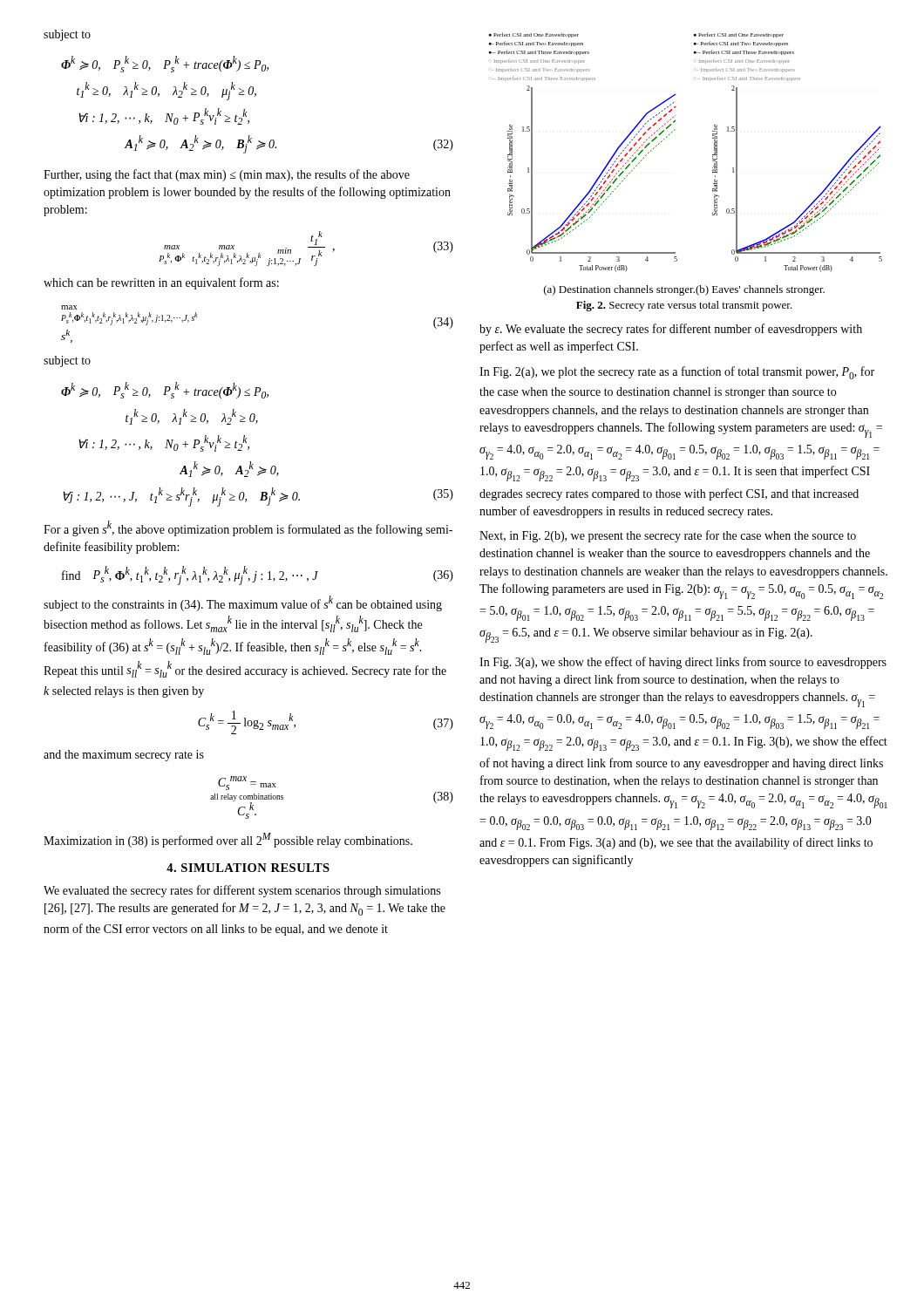The image size is (924, 1308).
Task: Find the block on this page that starts "Next, in Fig. 2(b), we present"
Action: coord(684,587)
